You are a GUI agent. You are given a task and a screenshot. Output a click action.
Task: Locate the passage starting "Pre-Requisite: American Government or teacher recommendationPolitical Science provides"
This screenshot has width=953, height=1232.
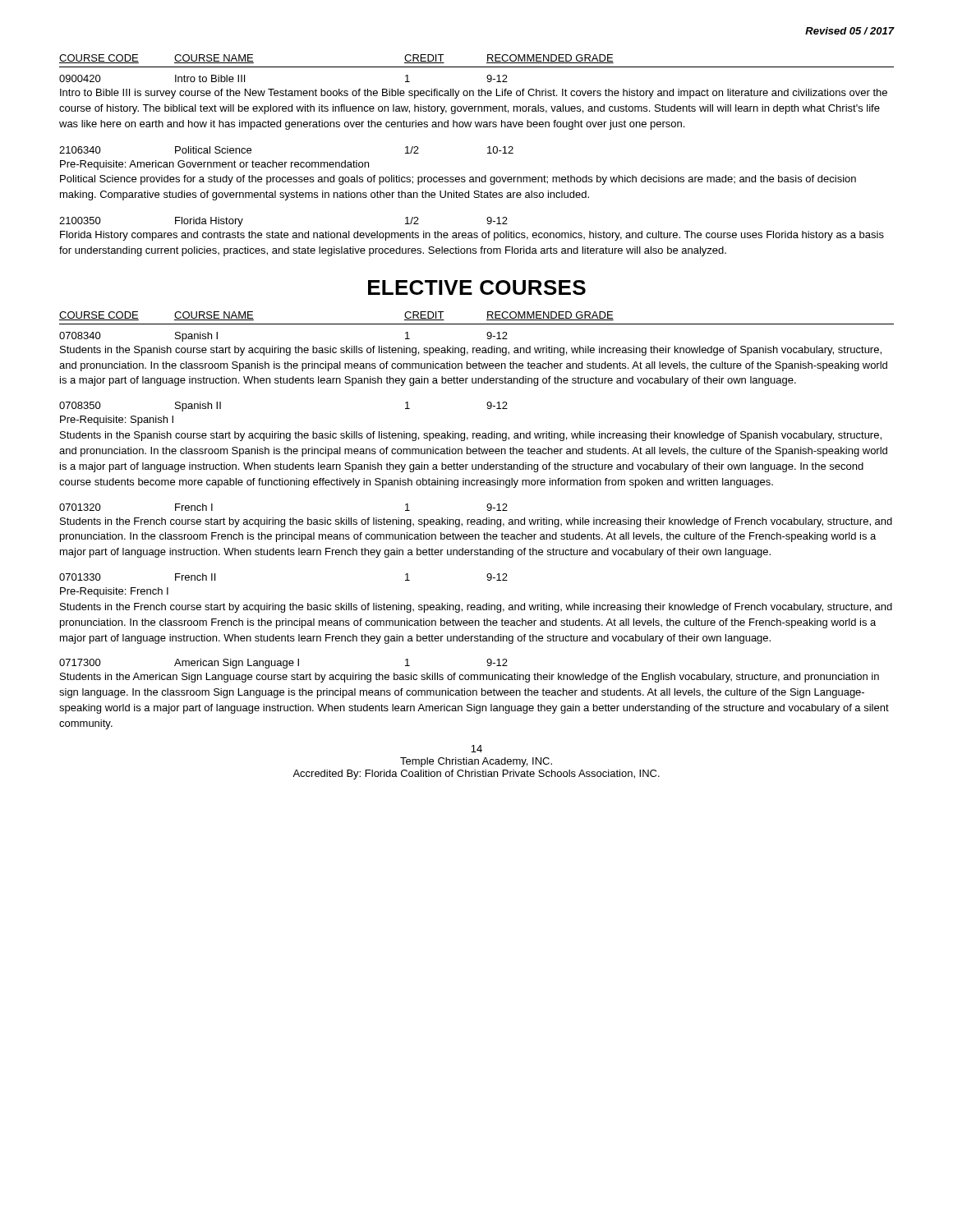[458, 179]
